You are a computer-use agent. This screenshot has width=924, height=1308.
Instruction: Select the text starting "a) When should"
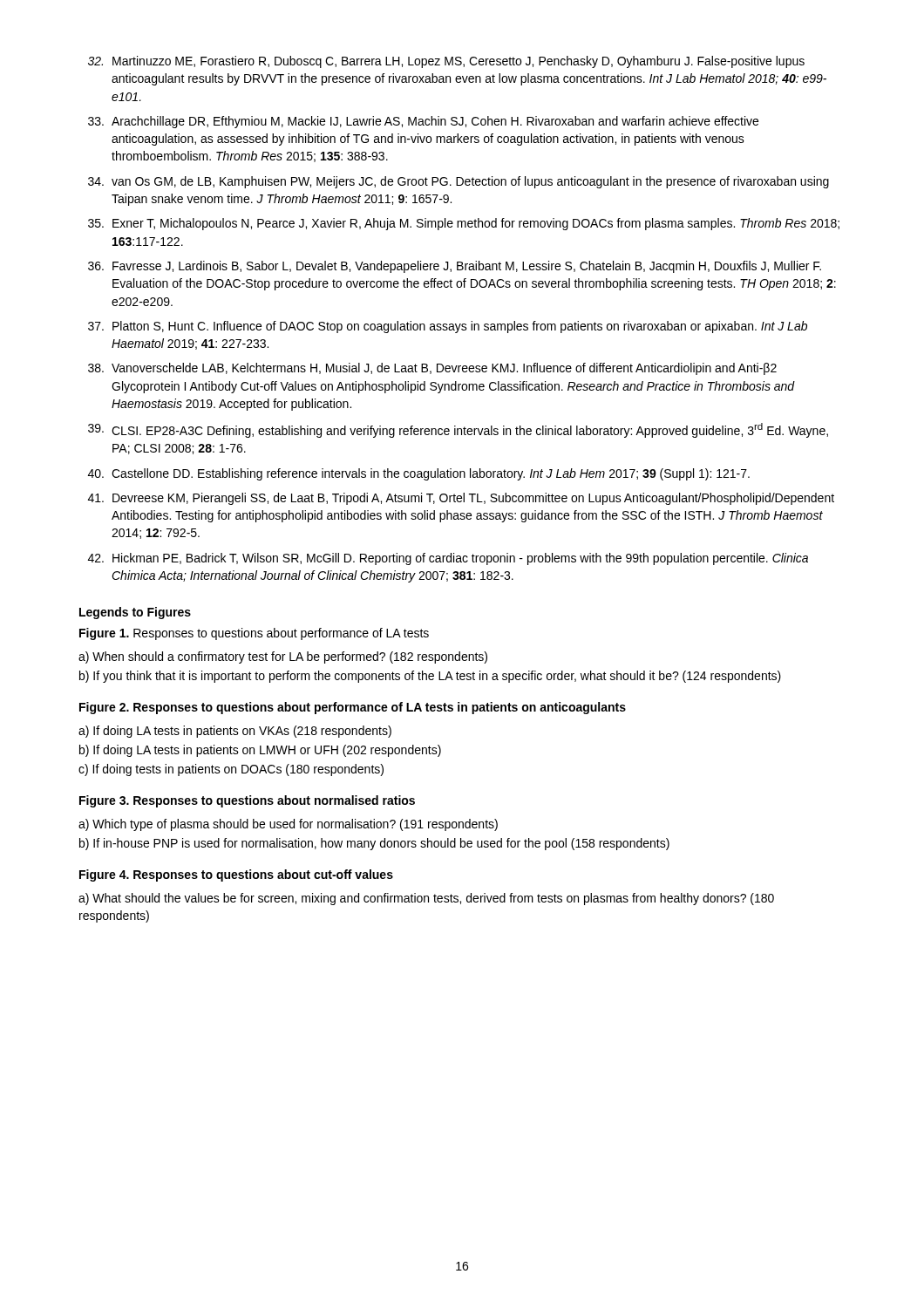click(x=283, y=656)
